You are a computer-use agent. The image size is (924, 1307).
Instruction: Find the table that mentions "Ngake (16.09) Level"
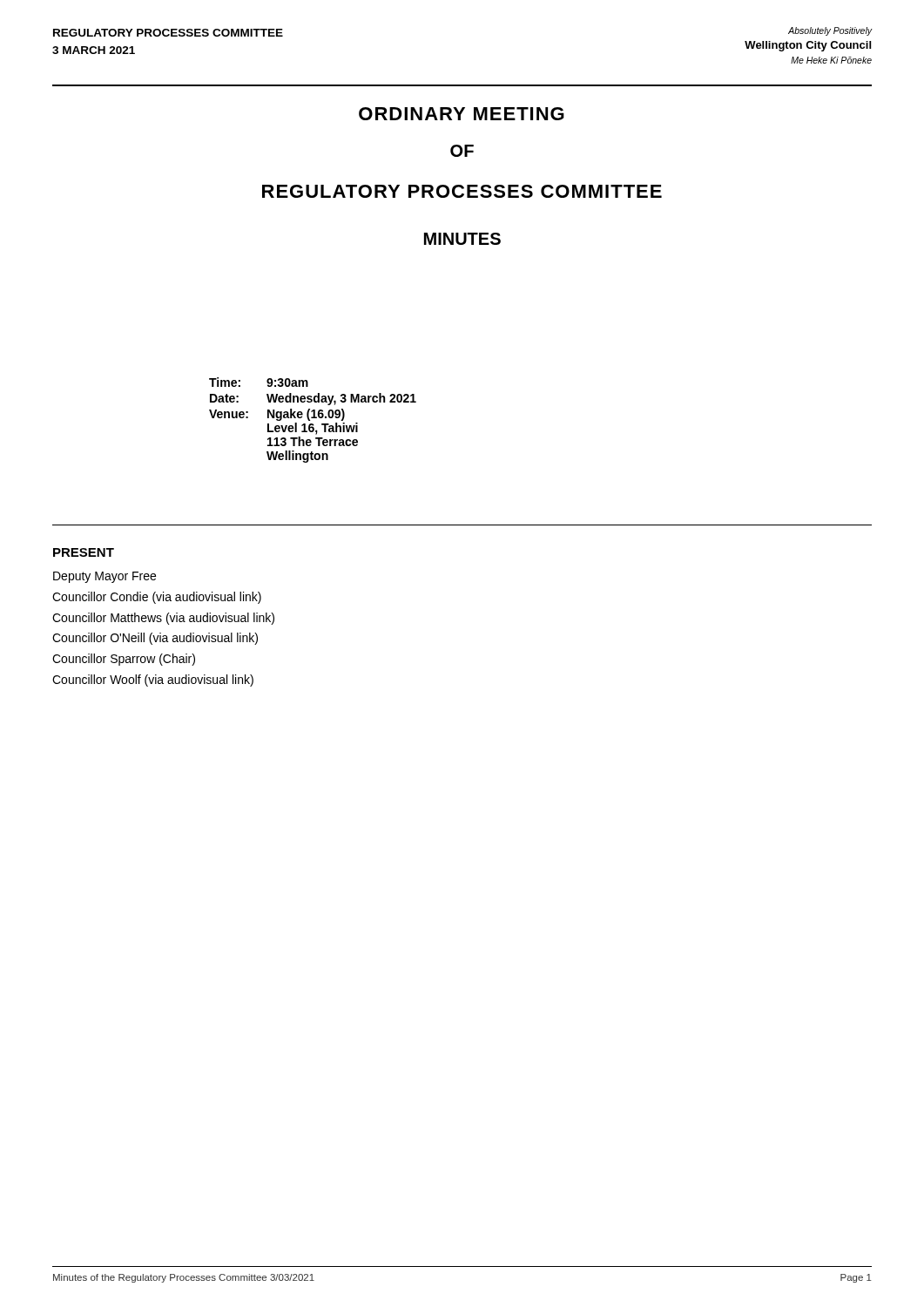pos(313,419)
